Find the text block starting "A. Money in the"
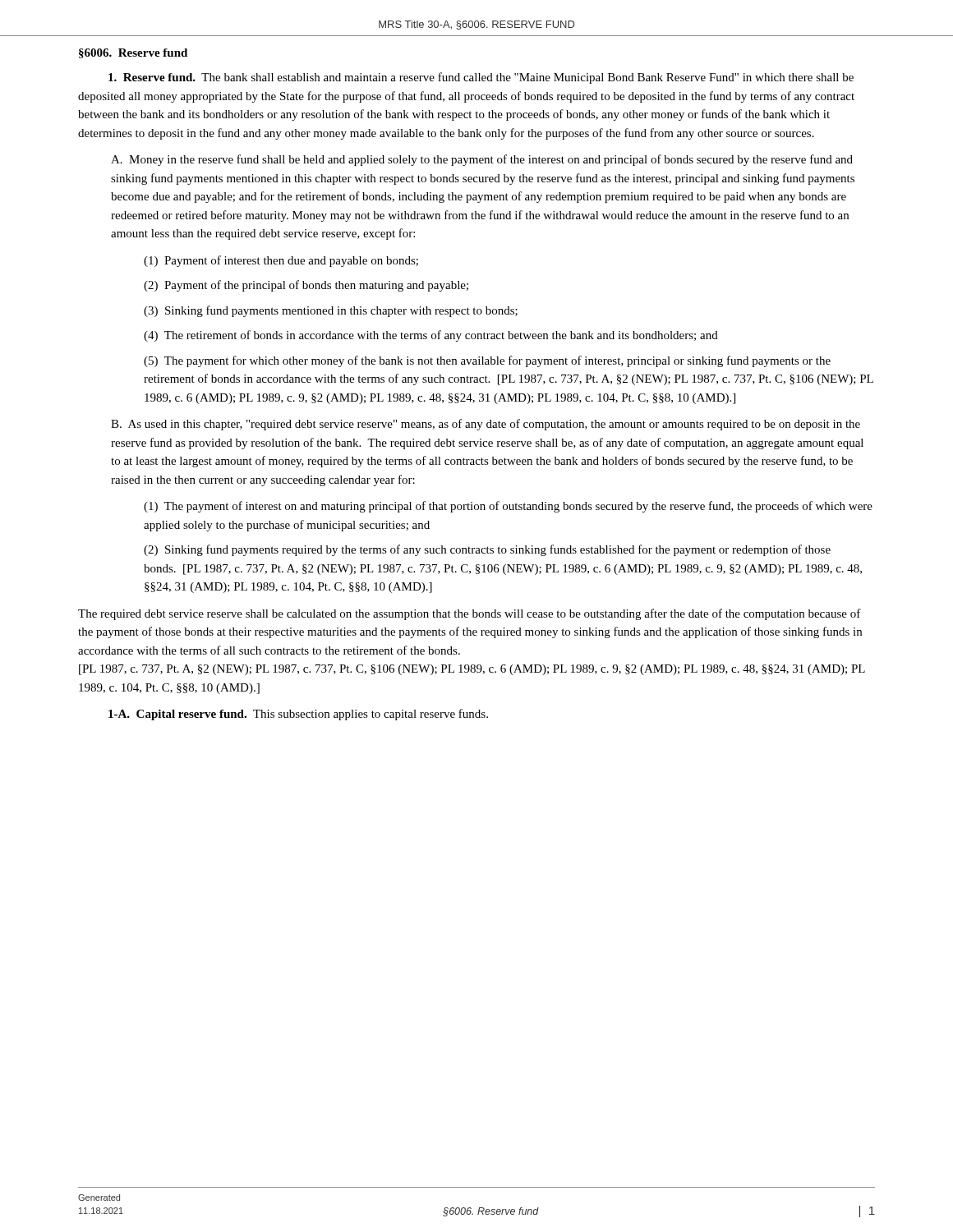953x1232 pixels. click(x=483, y=196)
